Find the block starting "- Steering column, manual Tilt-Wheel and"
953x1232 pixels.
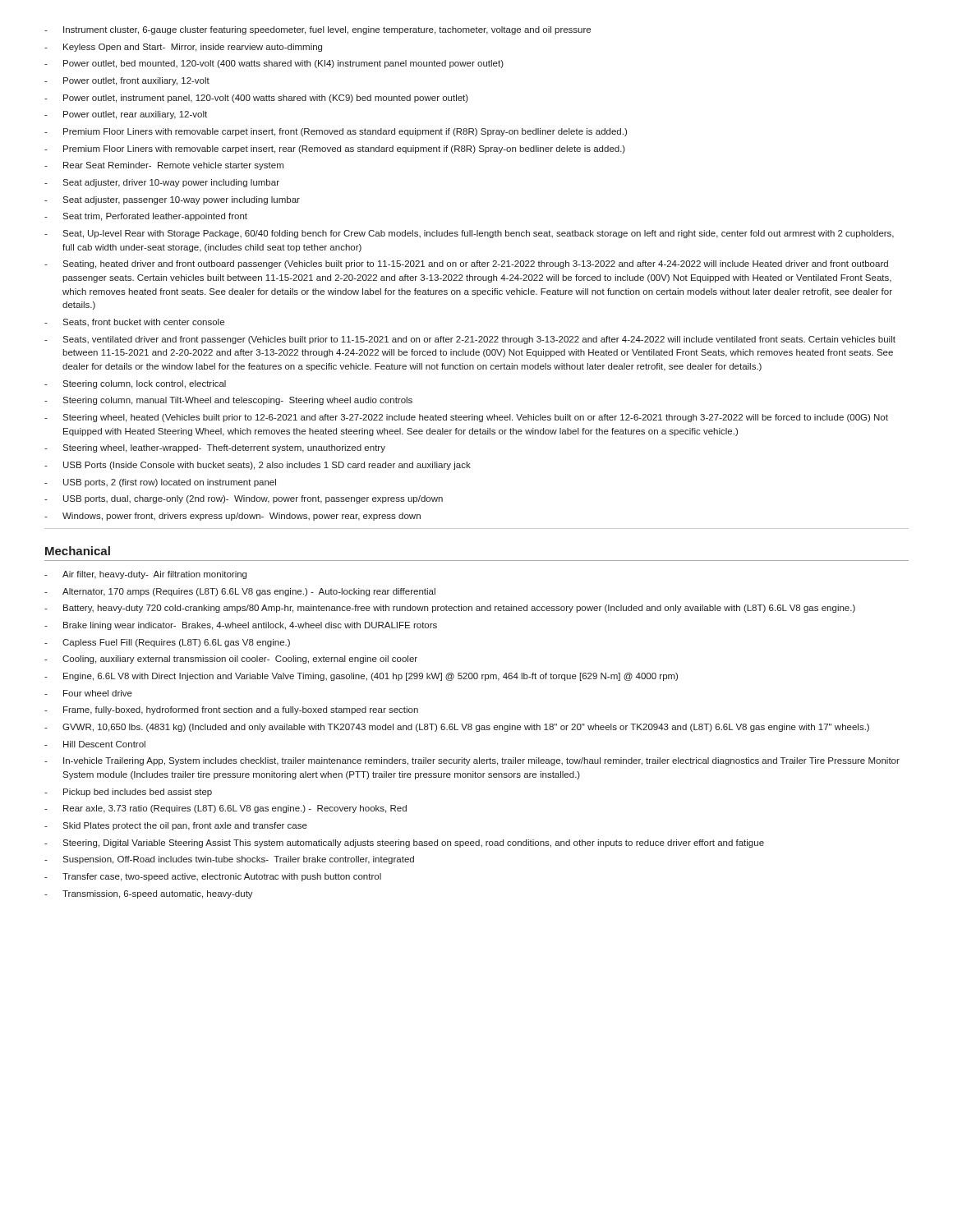[x=228, y=401]
